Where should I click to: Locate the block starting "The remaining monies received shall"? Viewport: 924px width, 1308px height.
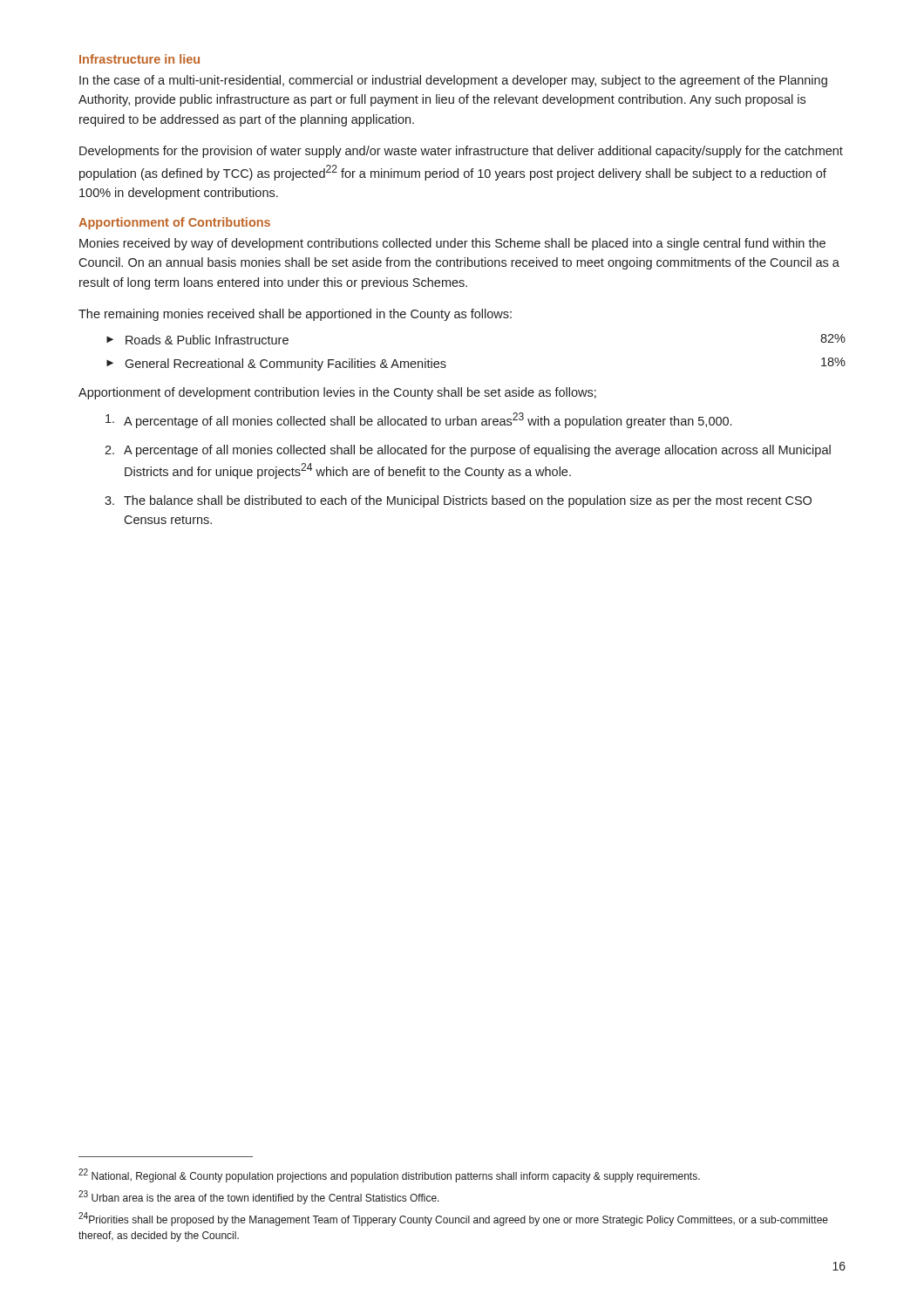point(296,314)
